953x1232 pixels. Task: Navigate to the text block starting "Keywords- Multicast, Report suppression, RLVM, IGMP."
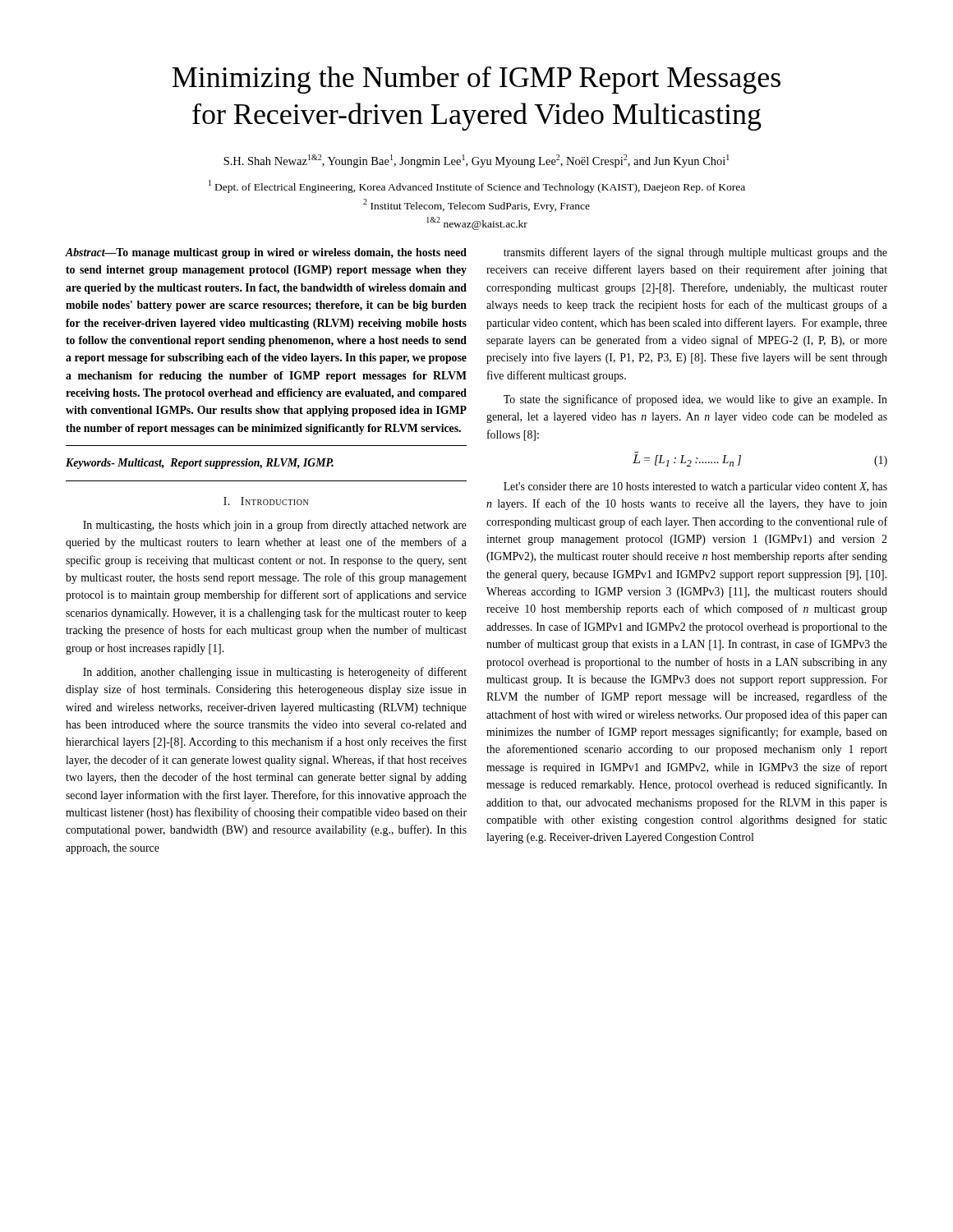pos(266,463)
